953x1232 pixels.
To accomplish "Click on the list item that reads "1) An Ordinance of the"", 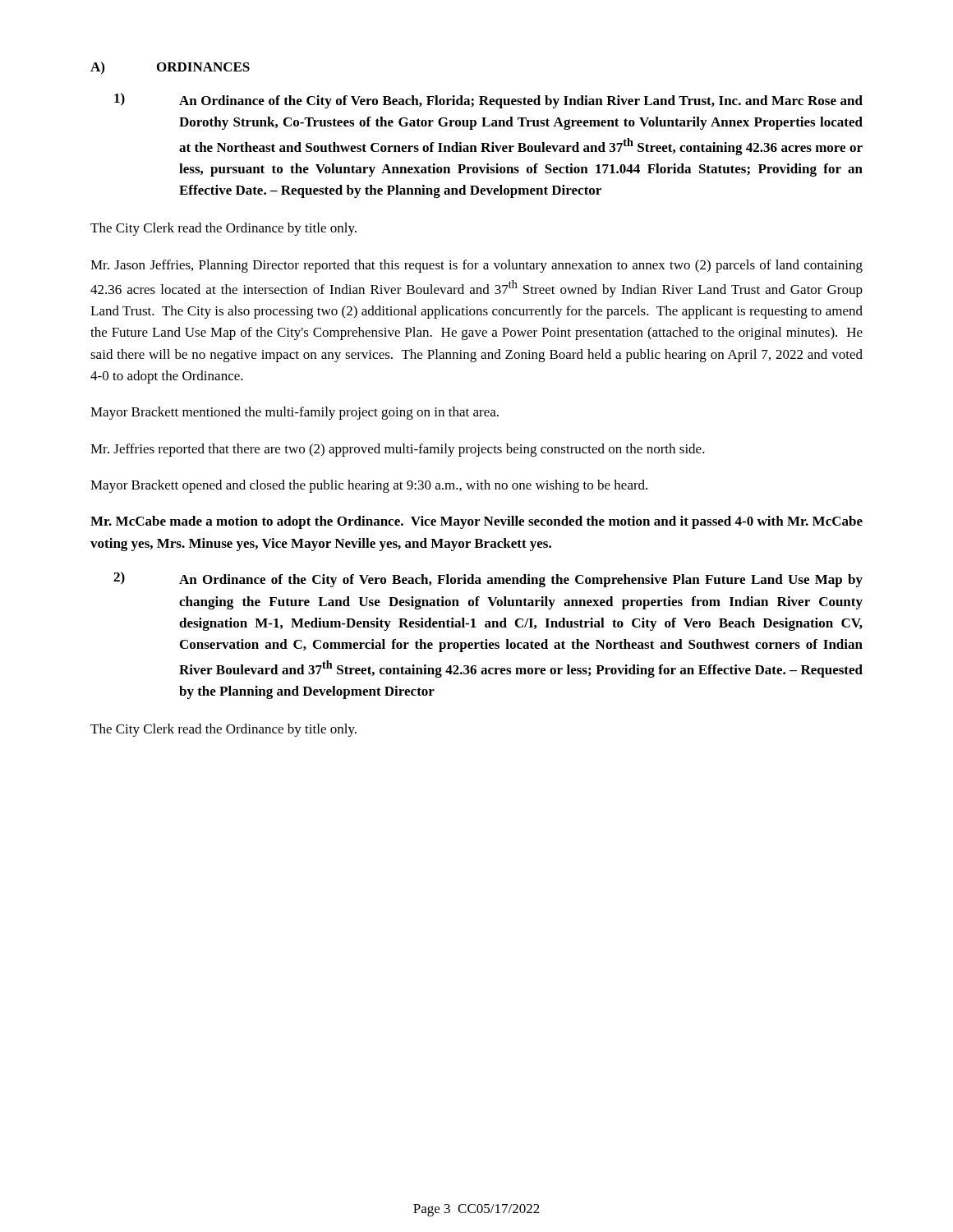I will click(x=476, y=146).
